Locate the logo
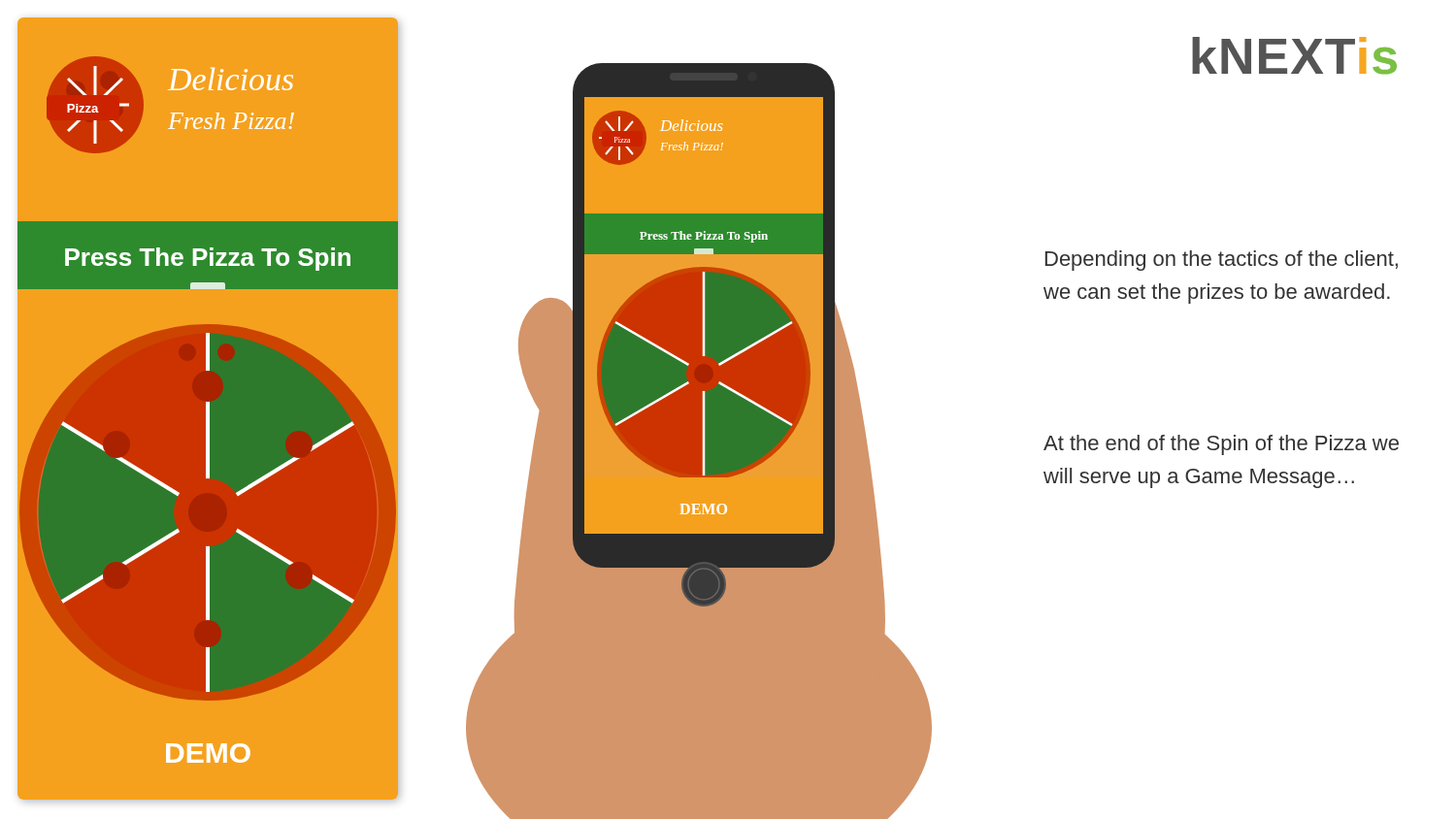1456x819 pixels. pyautogui.click(x=1296, y=56)
